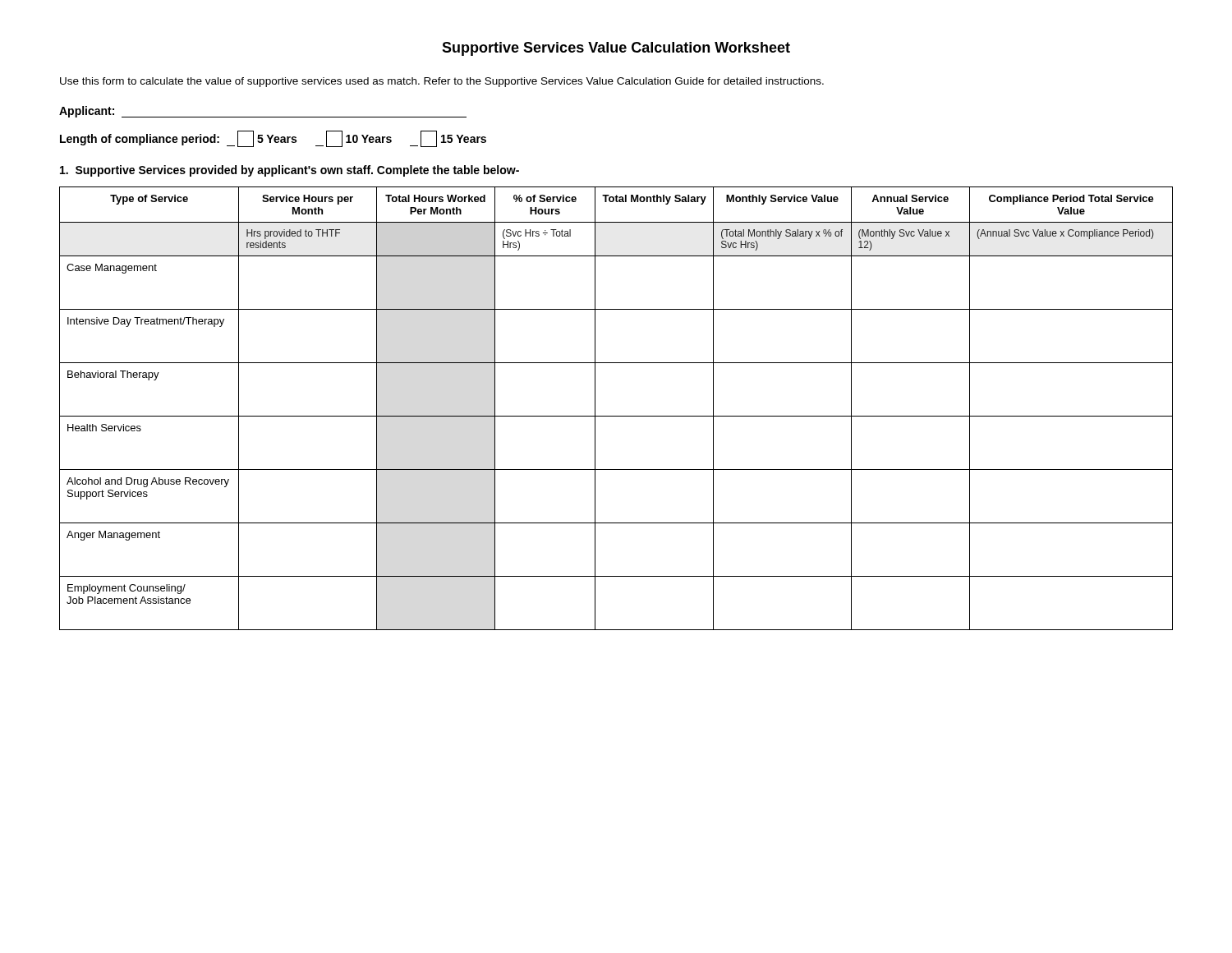The height and width of the screenshot is (953, 1232).
Task: Point to the block starting "Supportive Services Value Calculation Worksheet"
Action: [x=616, y=48]
